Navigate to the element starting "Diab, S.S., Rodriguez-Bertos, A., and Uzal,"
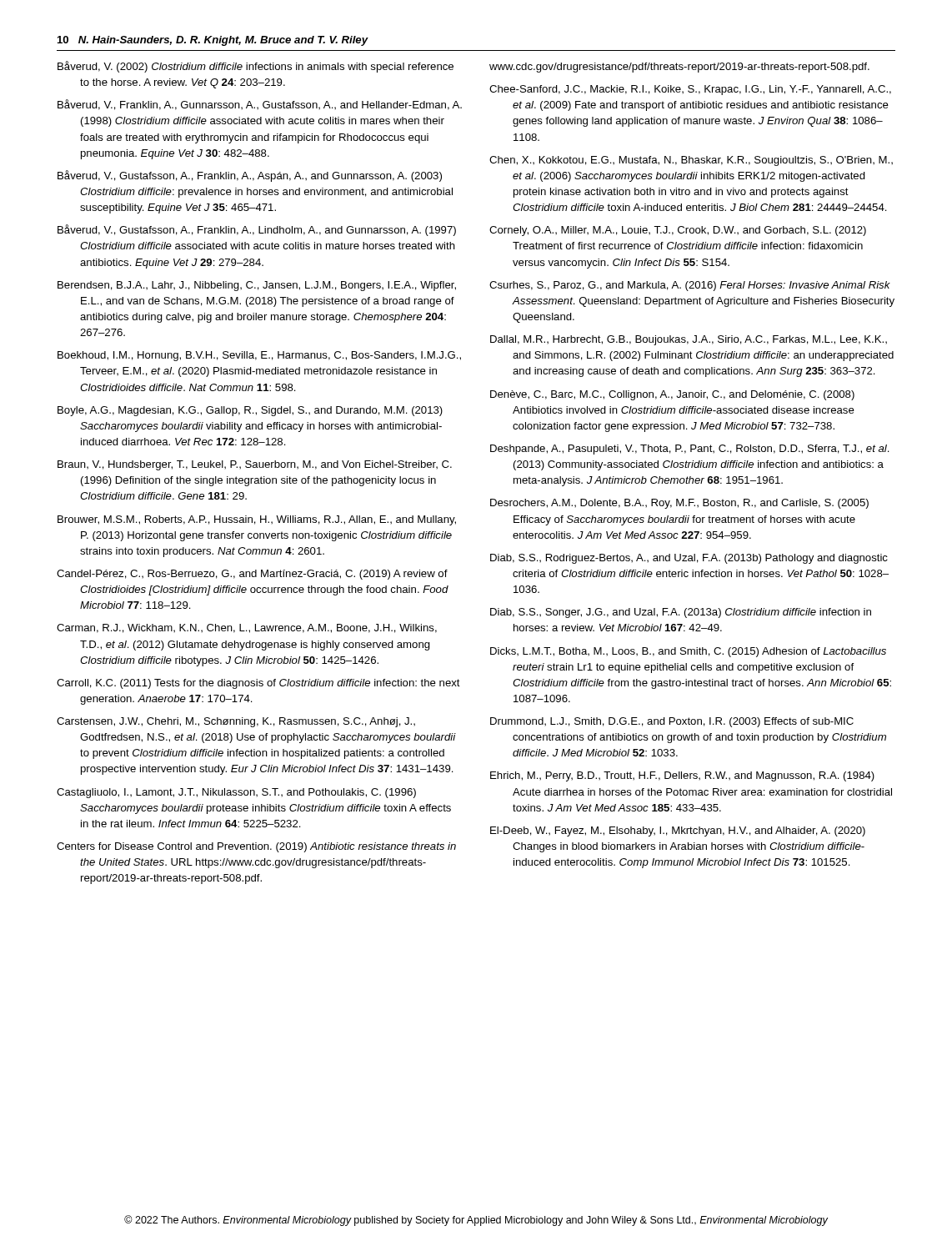This screenshot has width=952, height=1251. click(689, 573)
